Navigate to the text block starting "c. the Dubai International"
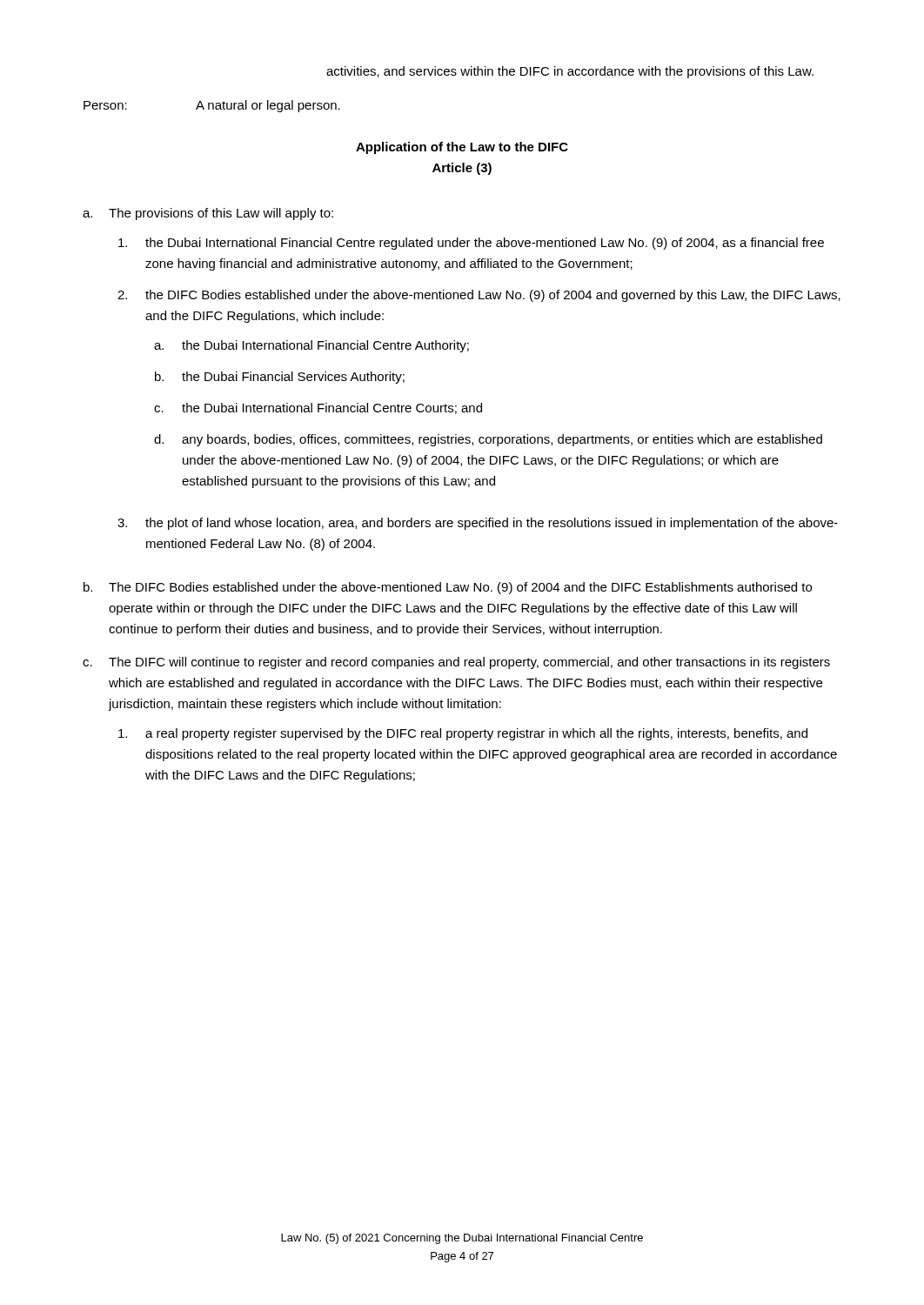 click(318, 408)
